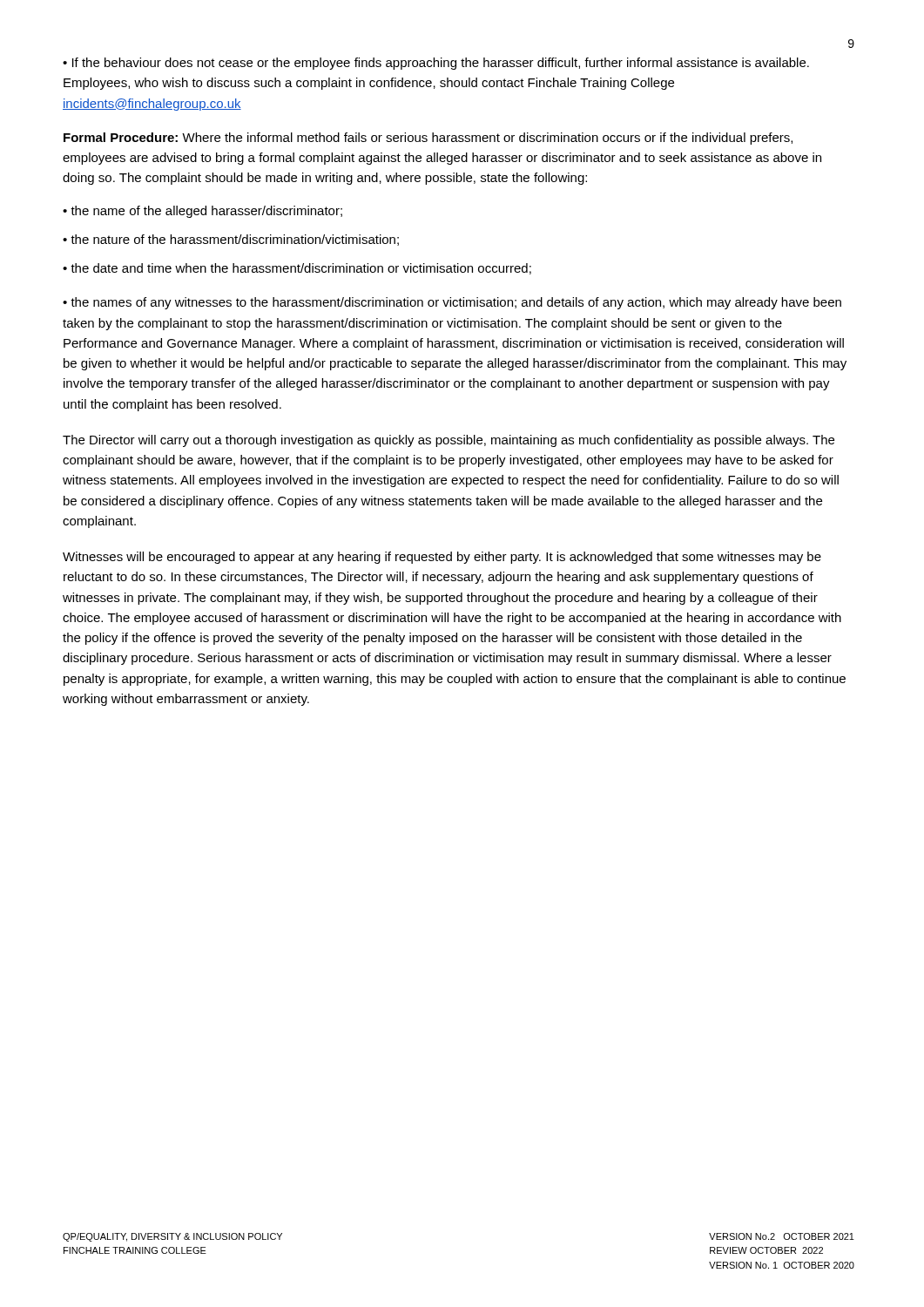Select the block starting "• the names"

pos(455,353)
